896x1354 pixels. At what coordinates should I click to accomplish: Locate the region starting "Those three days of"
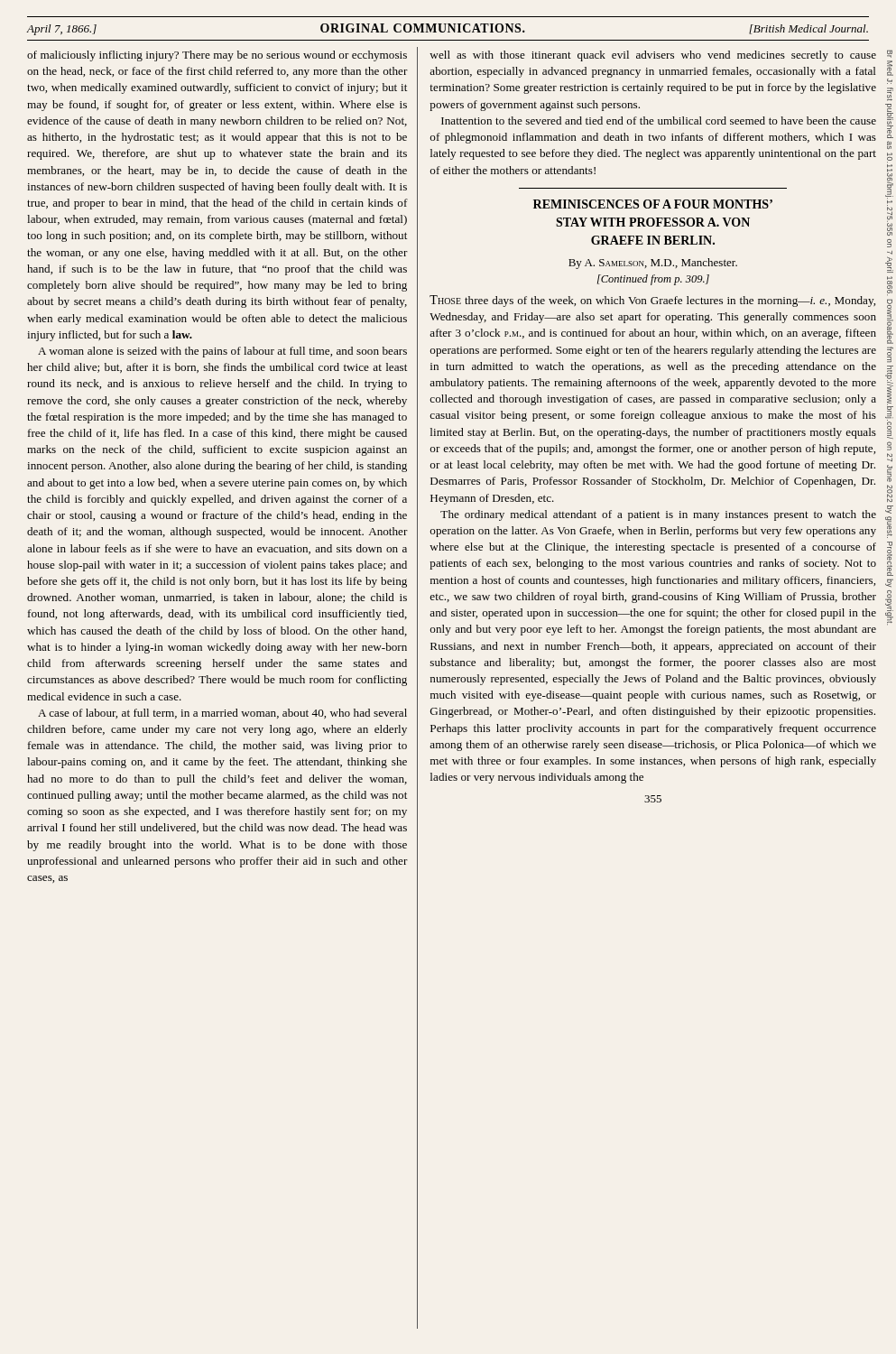(653, 539)
